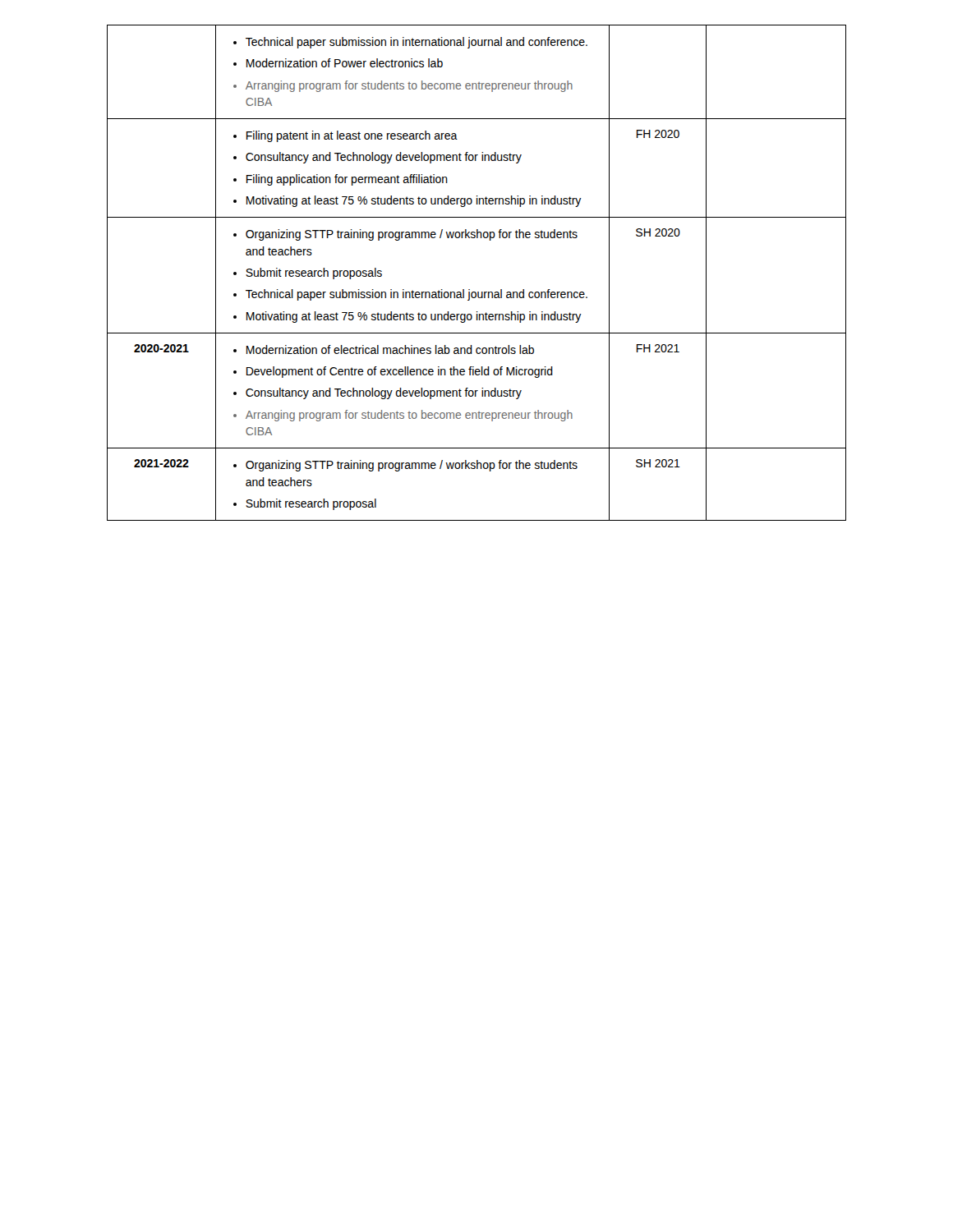Viewport: 953px width, 1232px height.
Task: Click a table
Action: (476, 273)
